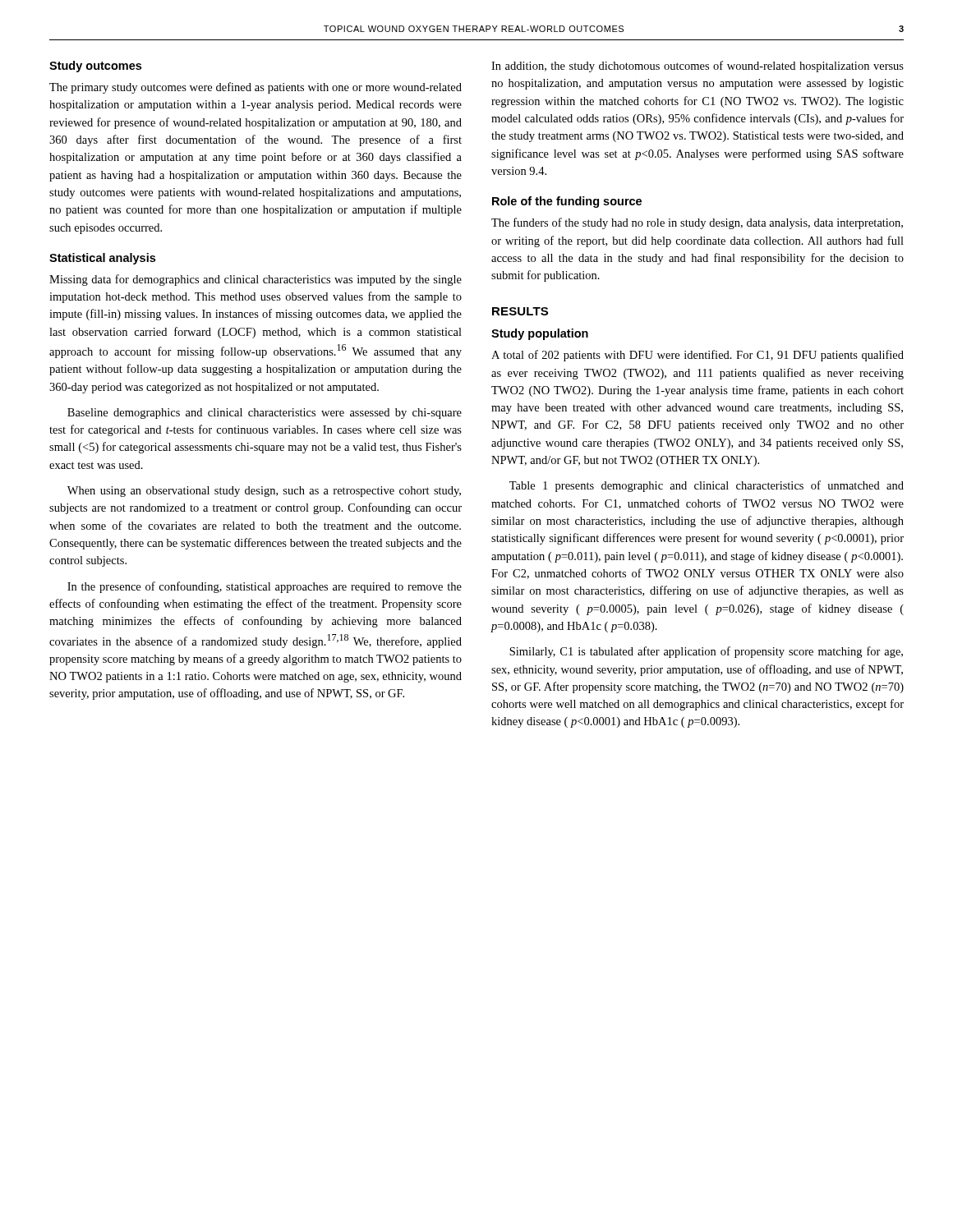This screenshot has width=953, height=1232.
Task: Locate the block starting "Study outcomes"
Action: 96,66
